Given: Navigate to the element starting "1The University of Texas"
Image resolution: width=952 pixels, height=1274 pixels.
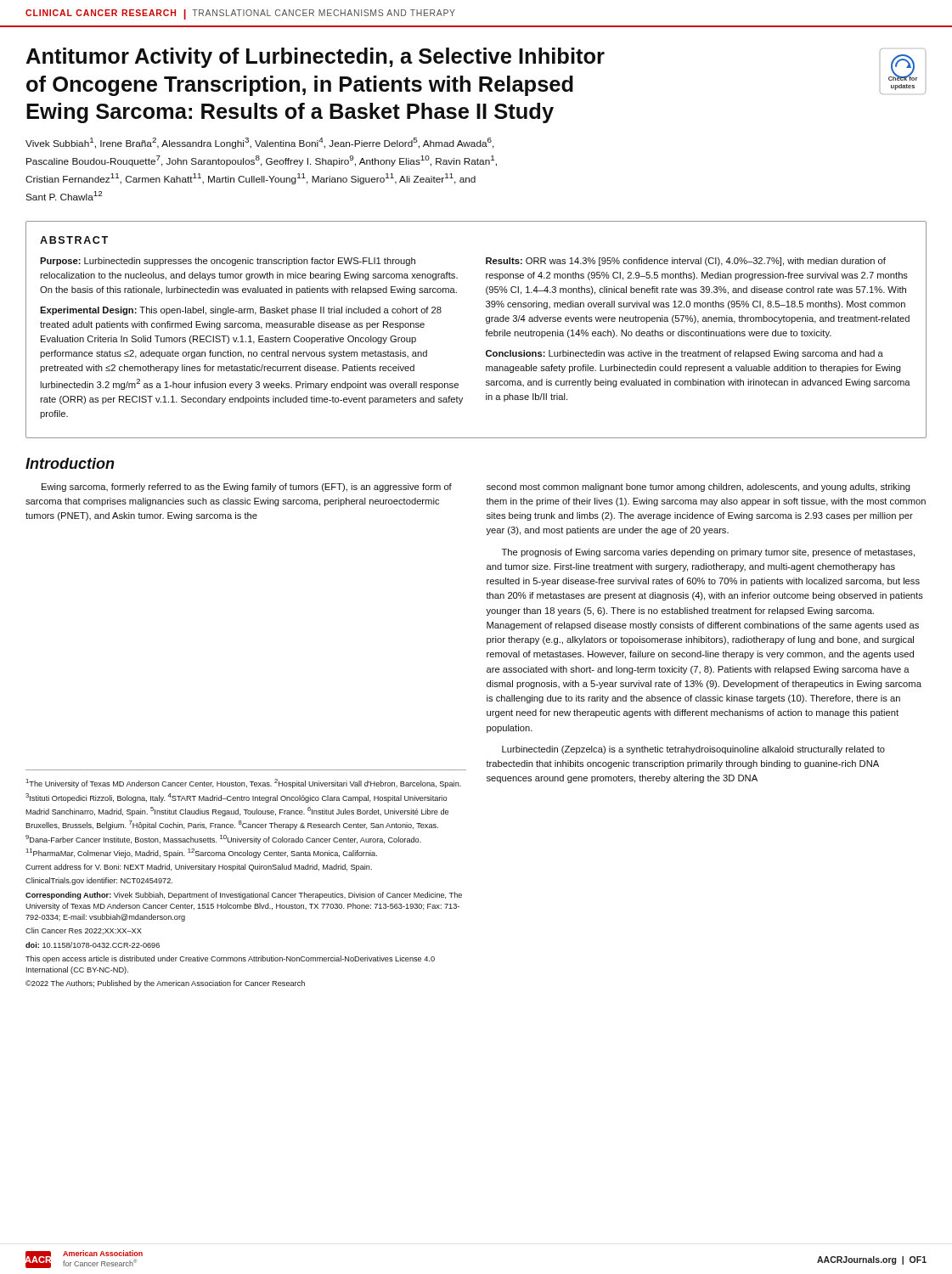Looking at the screenshot, I should click(x=246, y=883).
